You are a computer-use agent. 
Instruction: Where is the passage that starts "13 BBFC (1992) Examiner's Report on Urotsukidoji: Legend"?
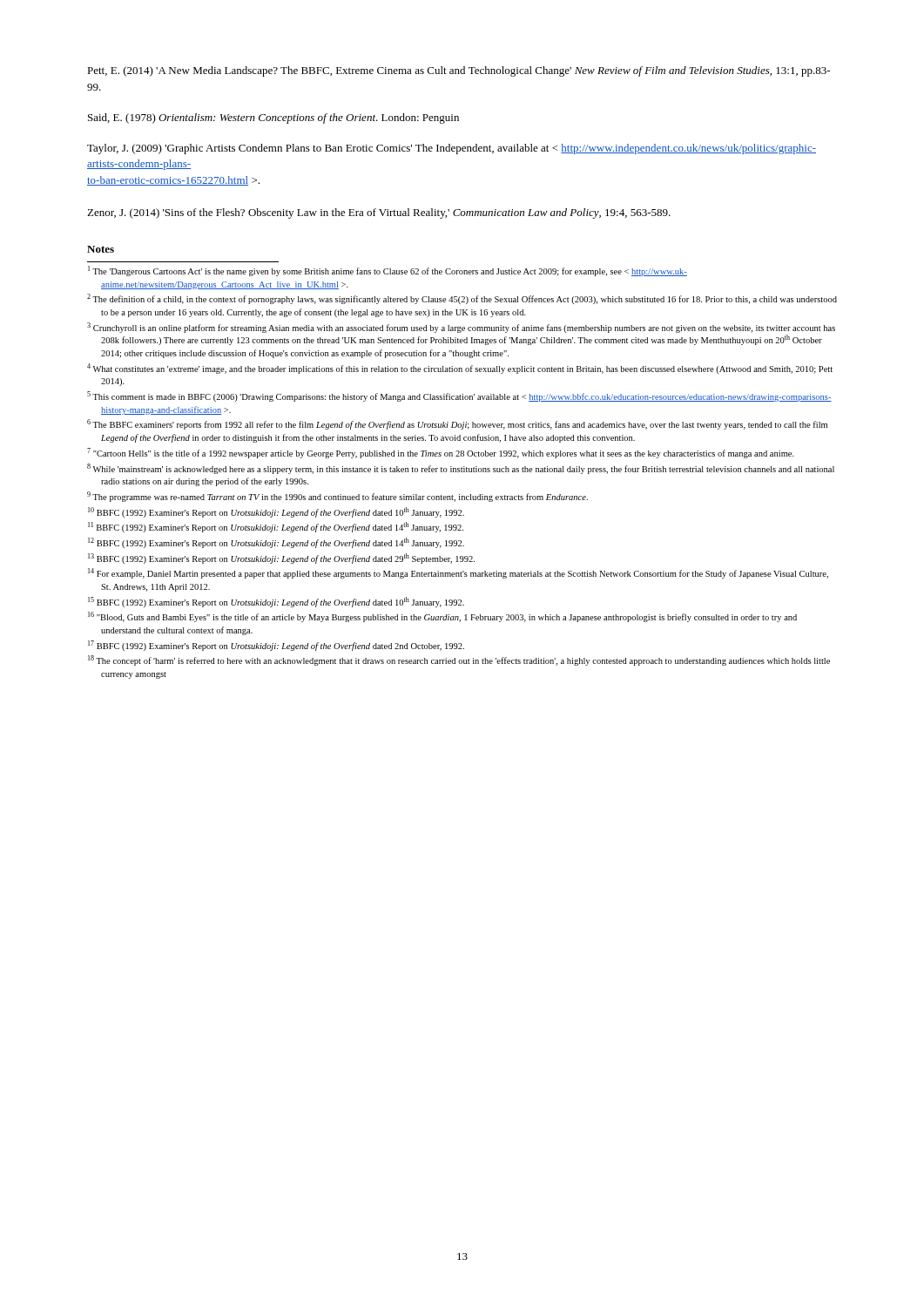point(281,558)
